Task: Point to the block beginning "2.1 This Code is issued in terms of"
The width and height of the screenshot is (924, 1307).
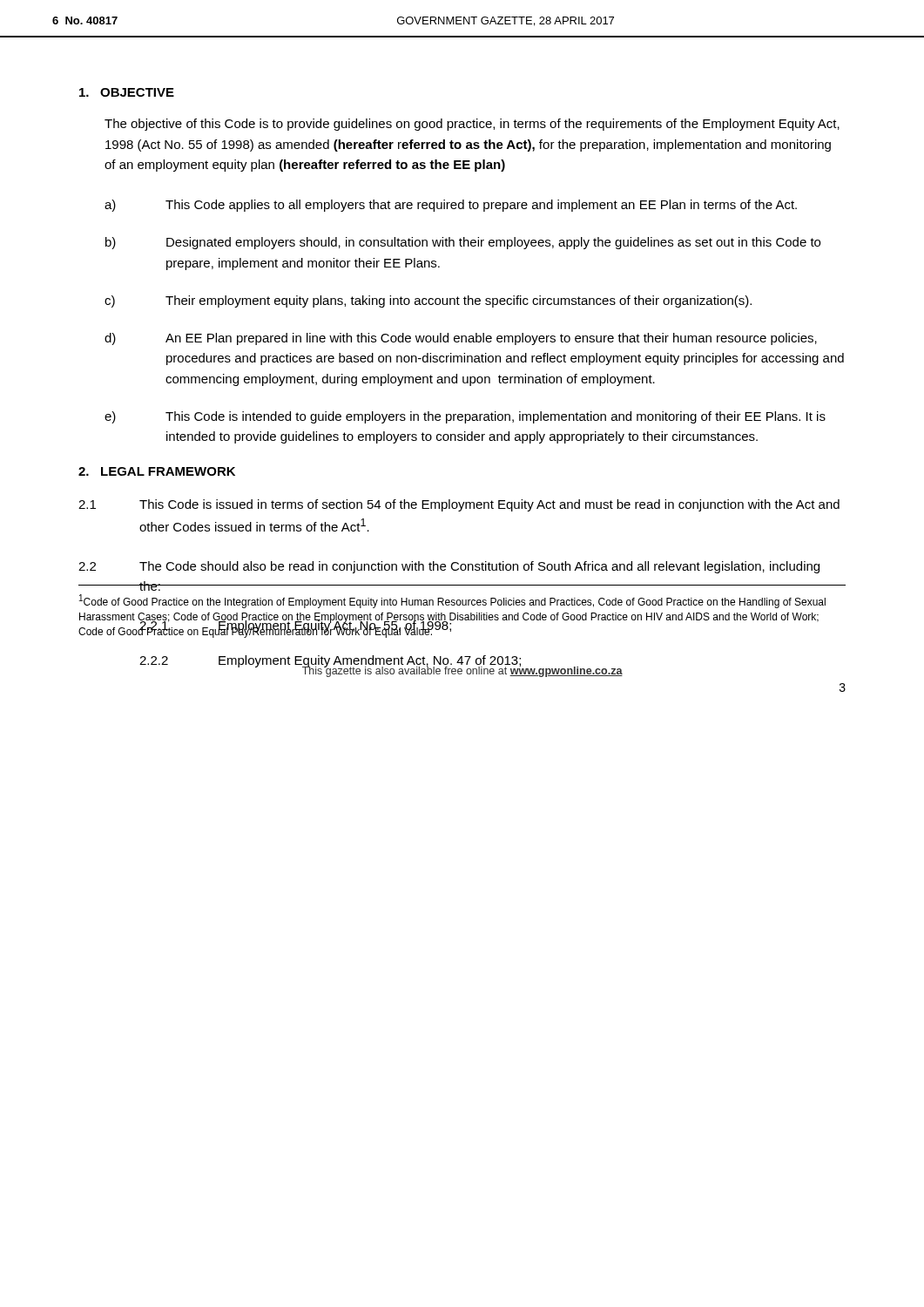Action: tap(462, 515)
